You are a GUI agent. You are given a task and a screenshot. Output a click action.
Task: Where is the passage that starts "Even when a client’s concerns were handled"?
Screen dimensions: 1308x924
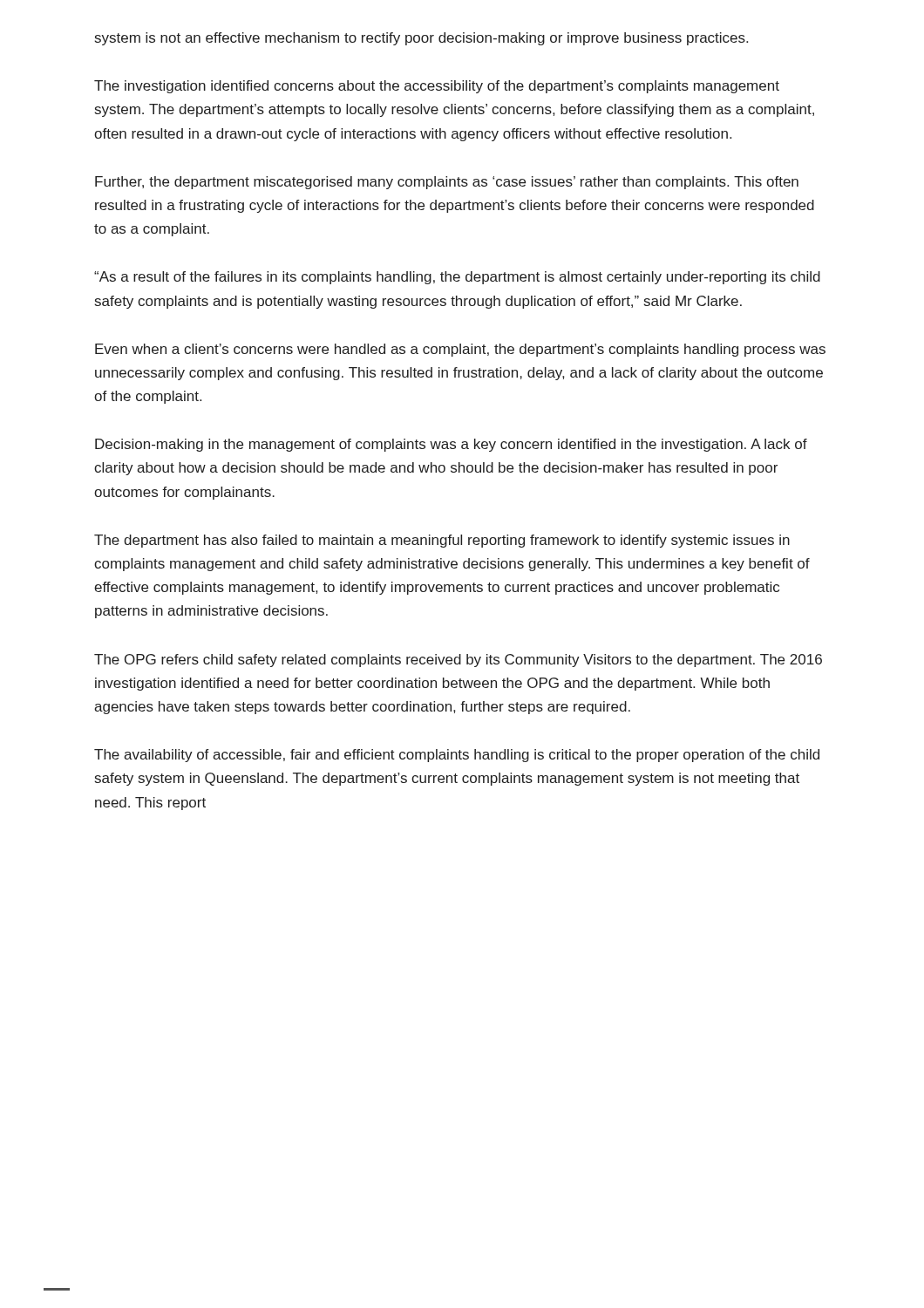point(460,373)
